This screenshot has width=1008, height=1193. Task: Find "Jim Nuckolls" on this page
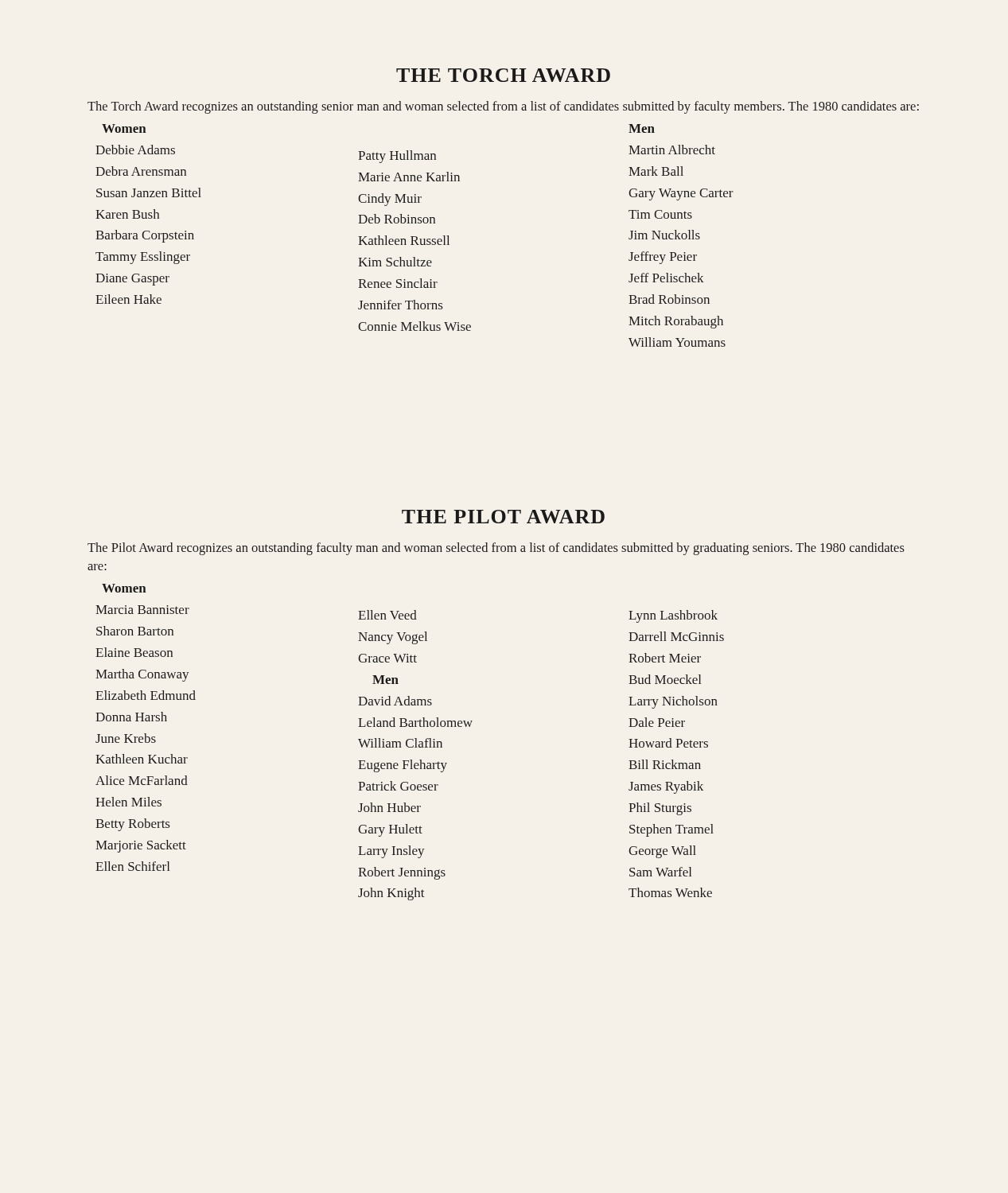[664, 235]
